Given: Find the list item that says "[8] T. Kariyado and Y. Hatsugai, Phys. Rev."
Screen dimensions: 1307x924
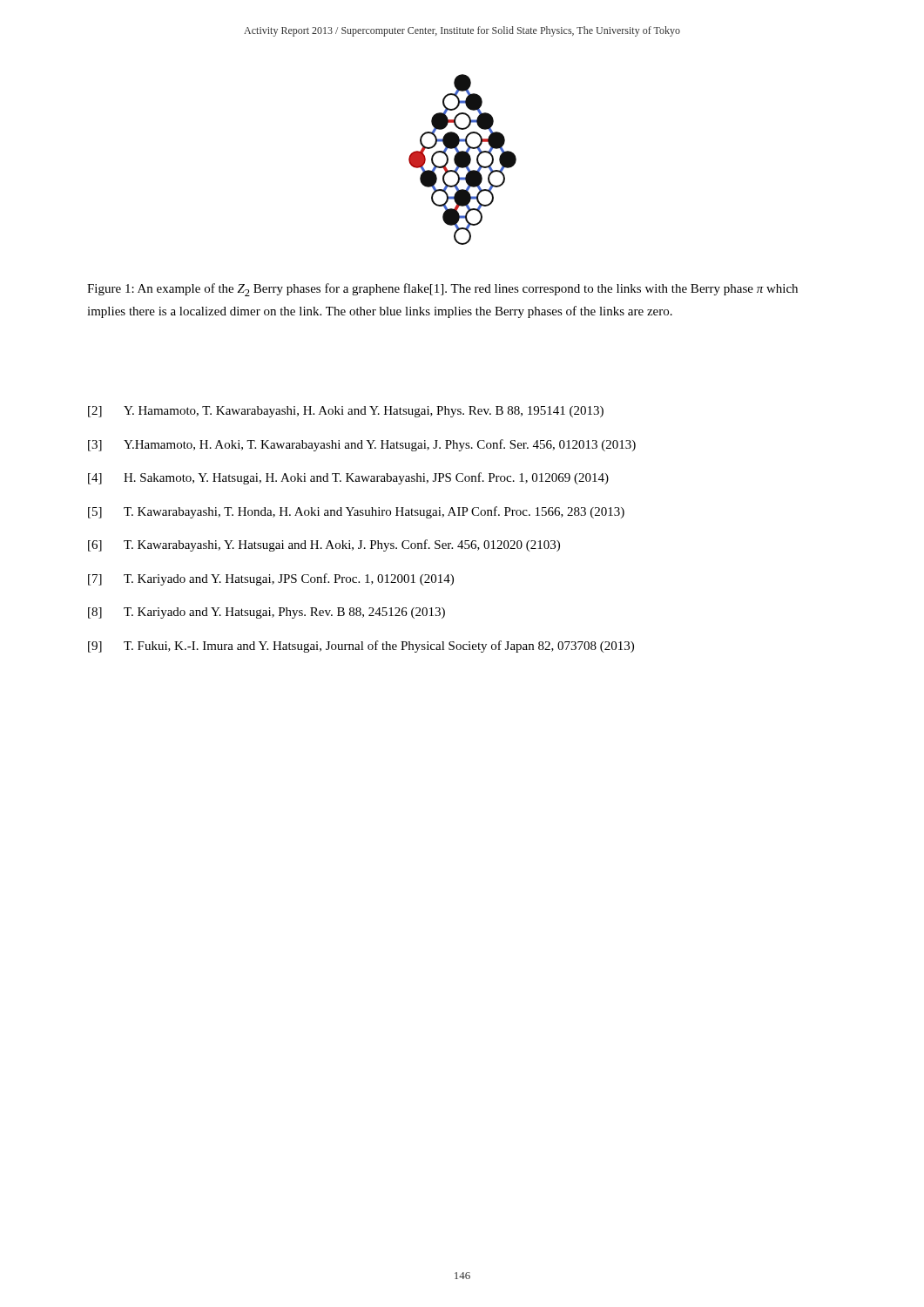Looking at the screenshot, I should pyautogui.click(x=266, y=613).
